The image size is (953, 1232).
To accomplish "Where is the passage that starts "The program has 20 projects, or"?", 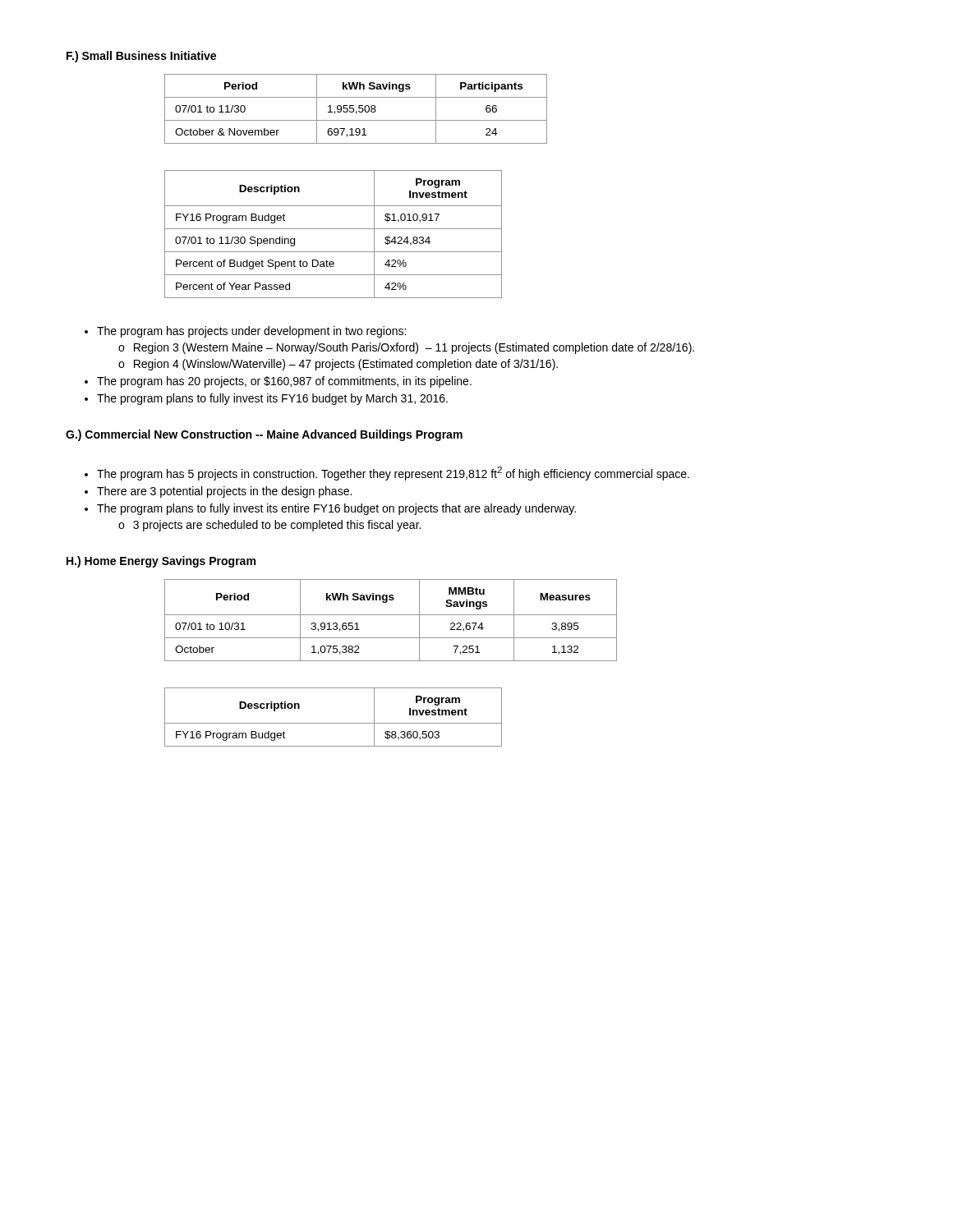I will click(285, 381).
